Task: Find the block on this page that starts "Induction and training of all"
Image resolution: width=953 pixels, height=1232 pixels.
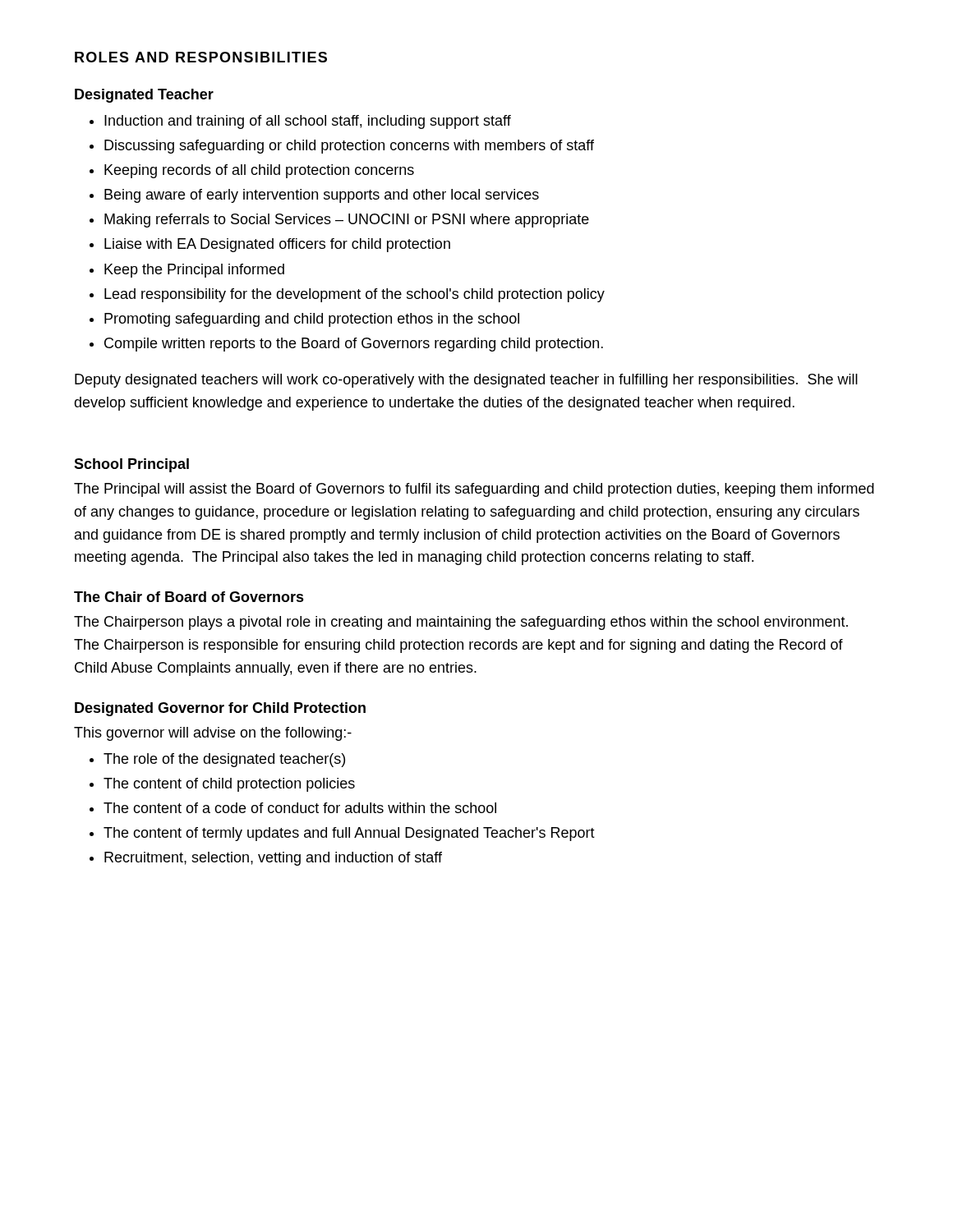Action: pyautogui.click(x=307, y=121)
